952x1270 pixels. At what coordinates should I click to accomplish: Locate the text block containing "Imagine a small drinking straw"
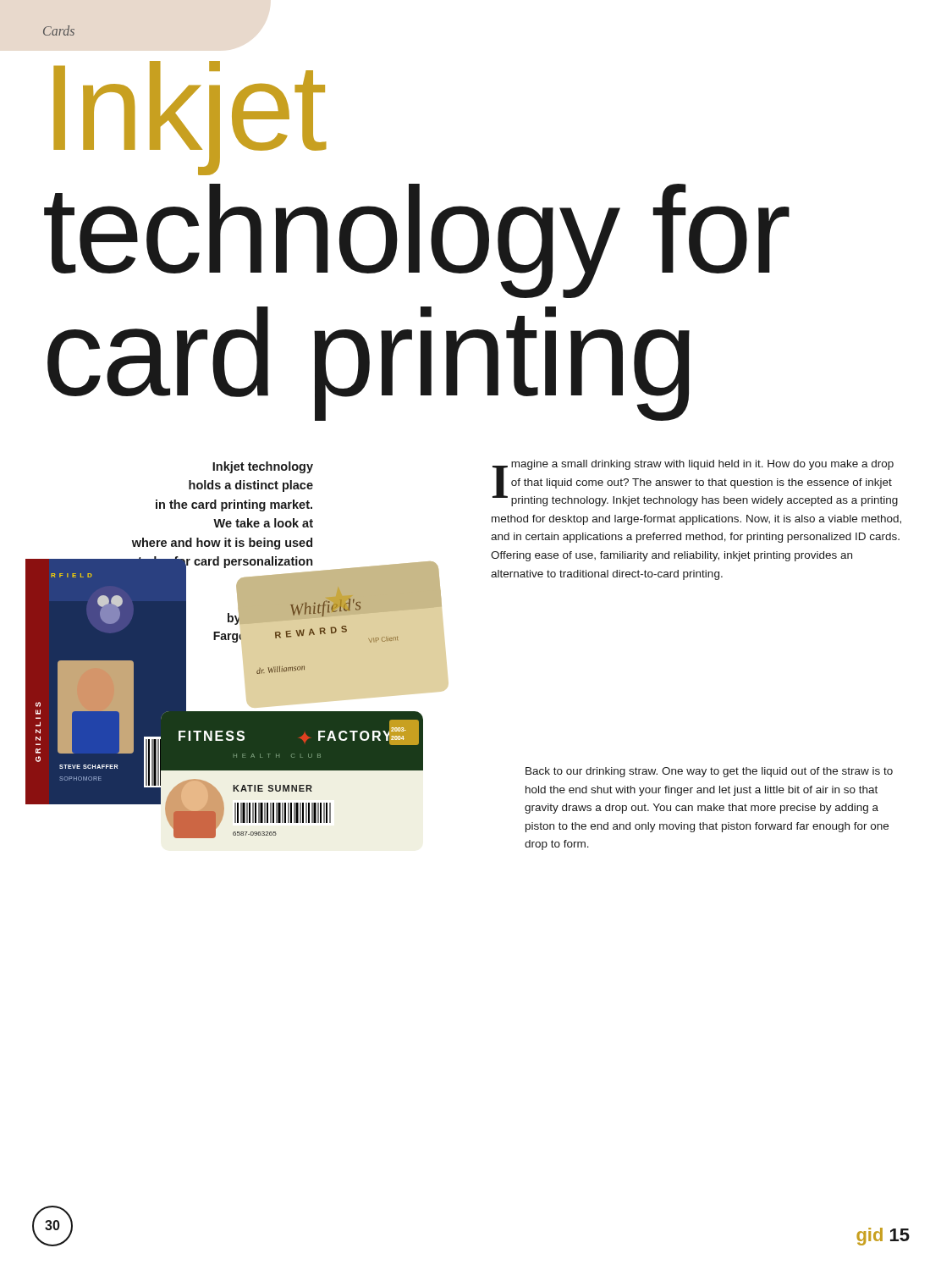[697, 518]
